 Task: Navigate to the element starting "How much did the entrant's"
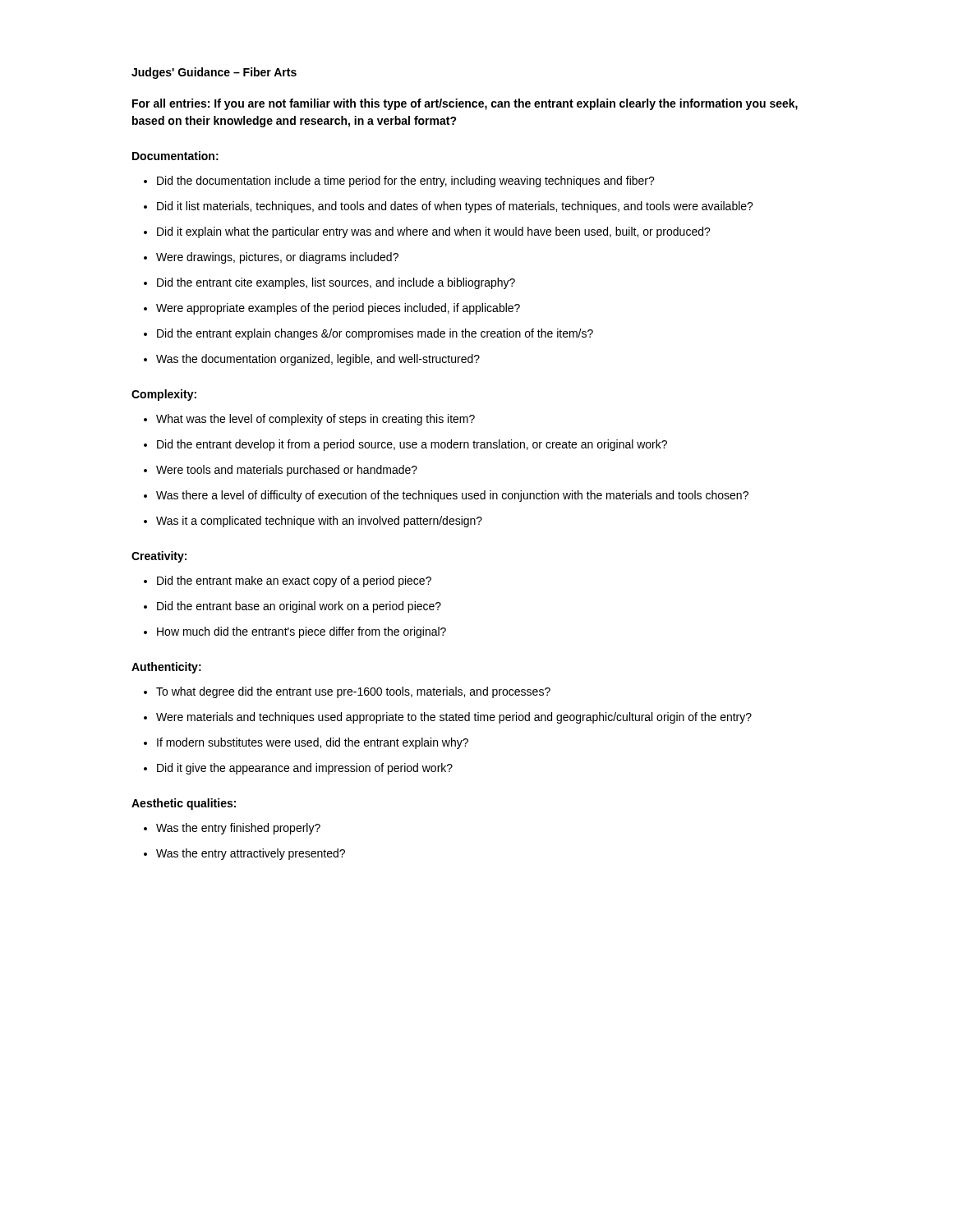pos(295,632)
